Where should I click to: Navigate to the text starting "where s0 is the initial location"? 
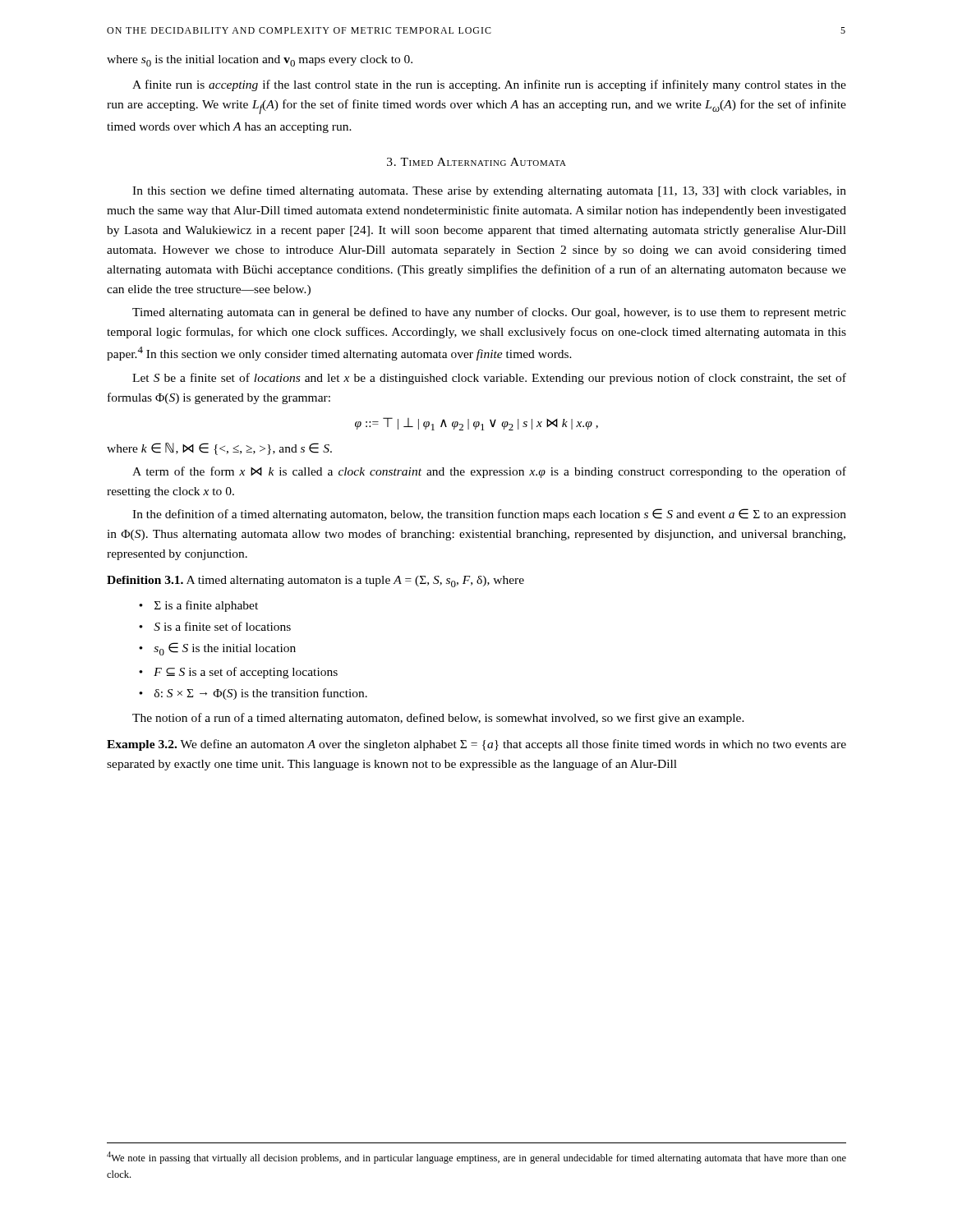click(260, 61)
